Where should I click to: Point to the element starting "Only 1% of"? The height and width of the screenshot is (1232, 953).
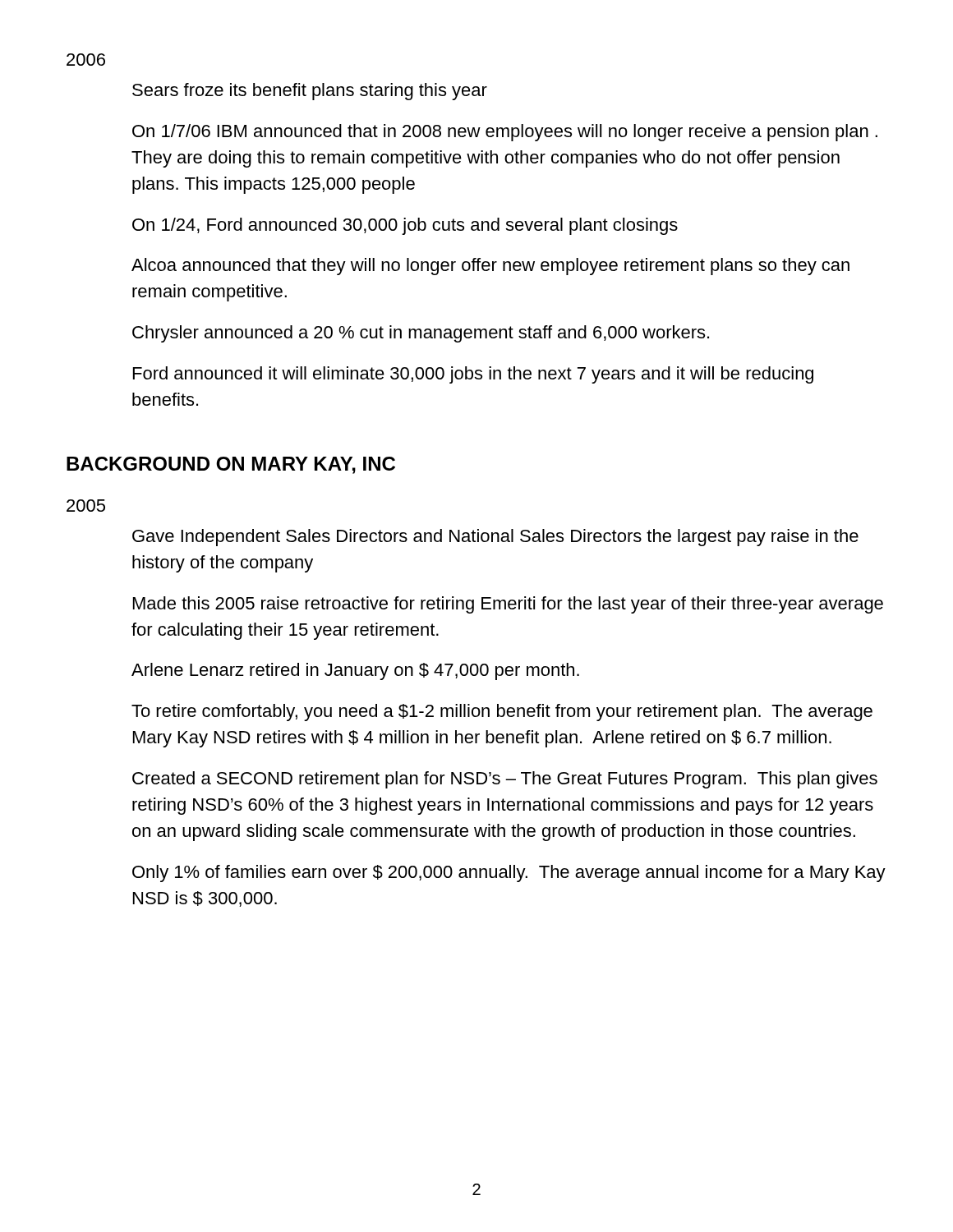point(508,885)
